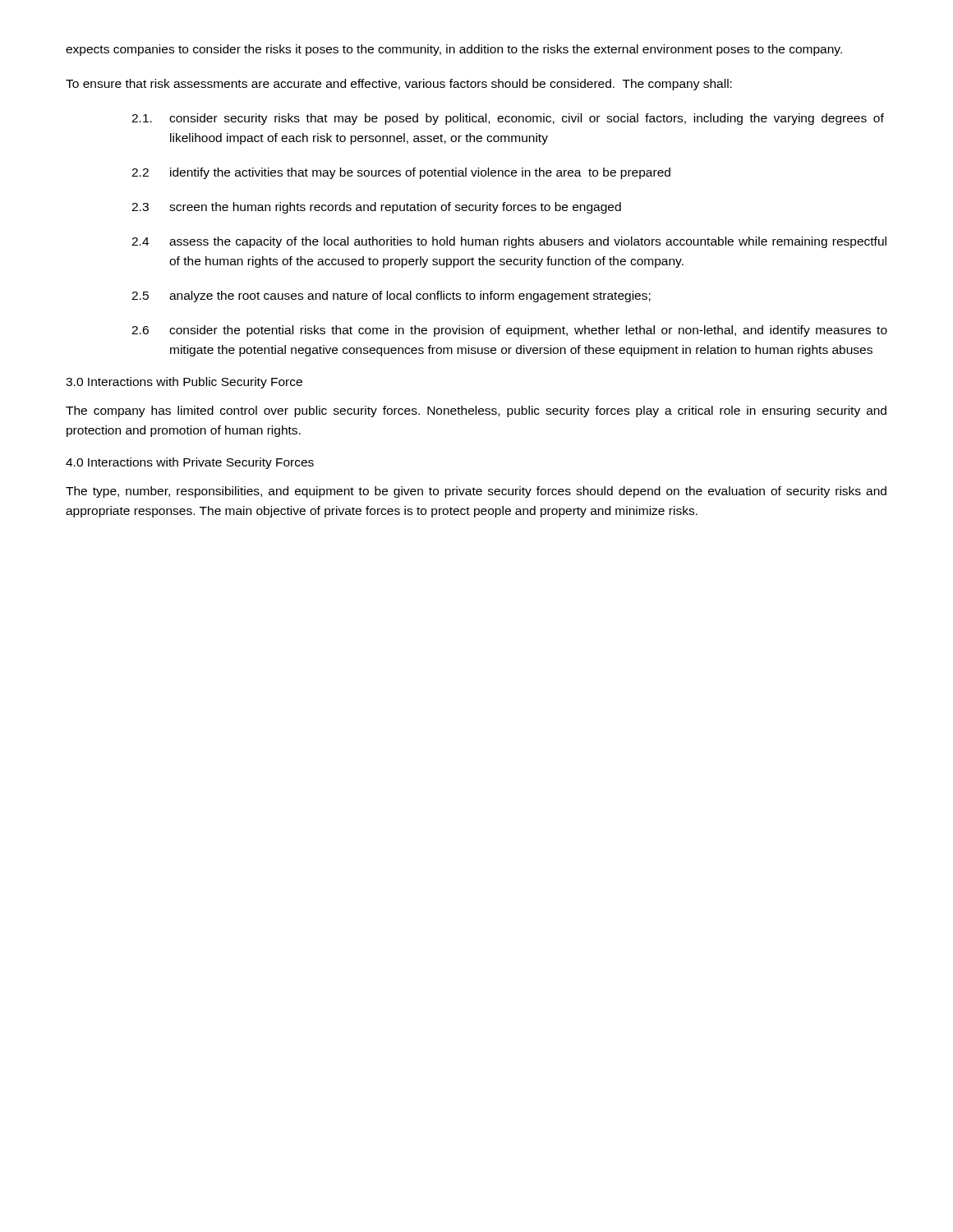Where does it say "3.0 Interactions with Public Security Force"?
953x1232 pixels.
point(184,382)
